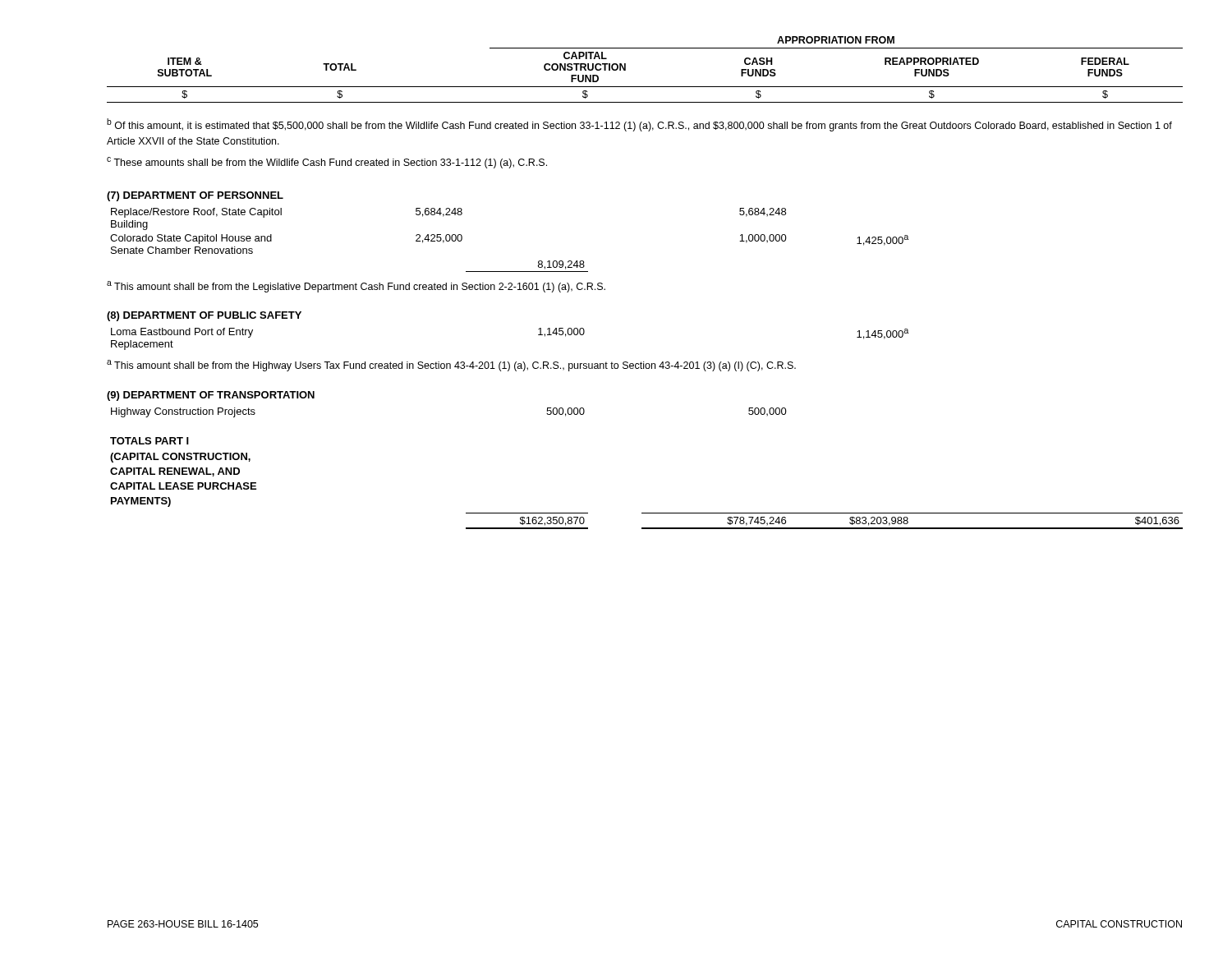Find "(7) DEPARTMENT OF PERSONNEL" on this page
This screenshot has width=1232, height=953.
coord(195,195)
